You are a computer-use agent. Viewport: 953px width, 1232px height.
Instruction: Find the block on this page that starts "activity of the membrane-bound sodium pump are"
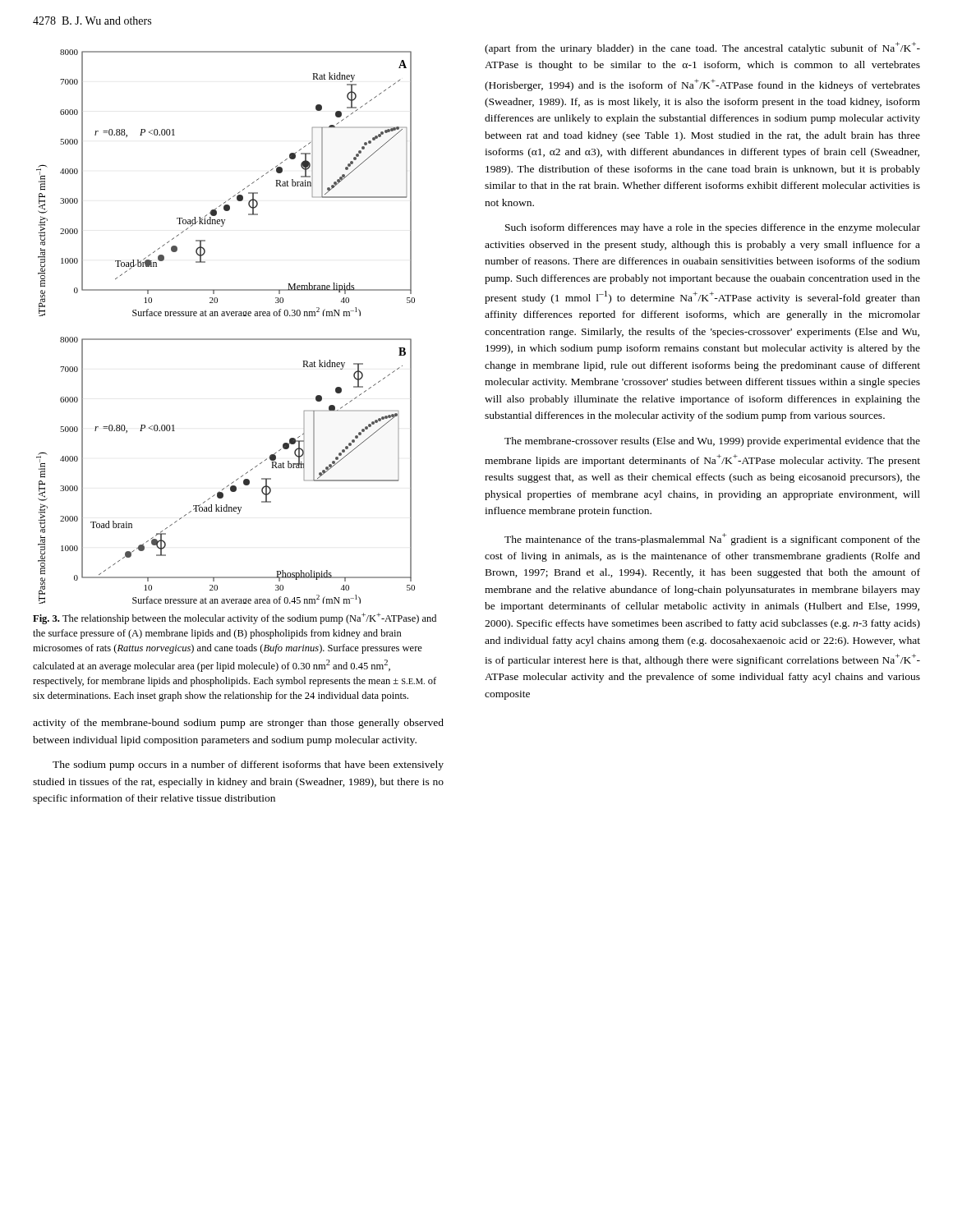238,761
